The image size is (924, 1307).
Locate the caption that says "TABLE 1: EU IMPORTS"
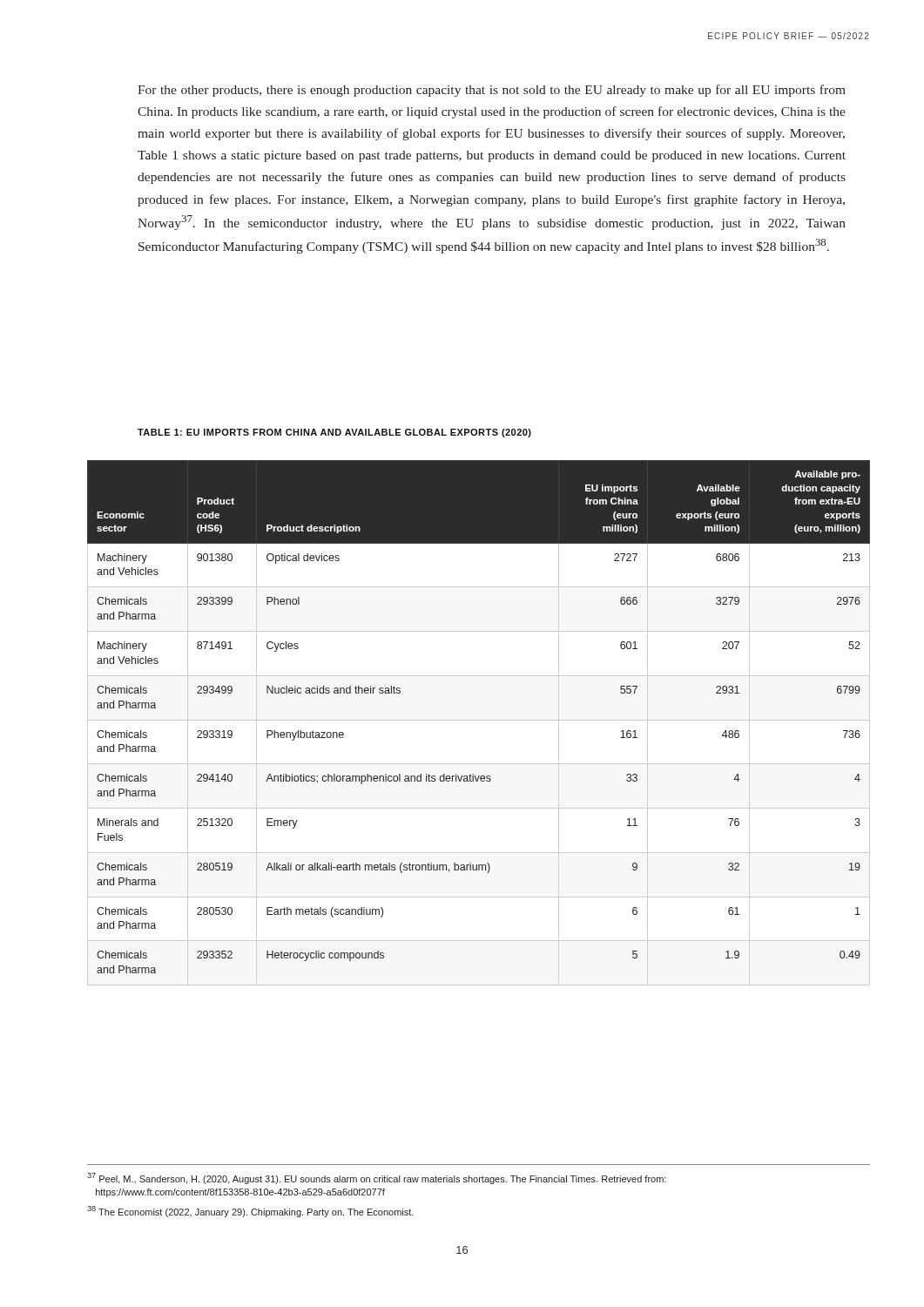(x=335, y=432)
